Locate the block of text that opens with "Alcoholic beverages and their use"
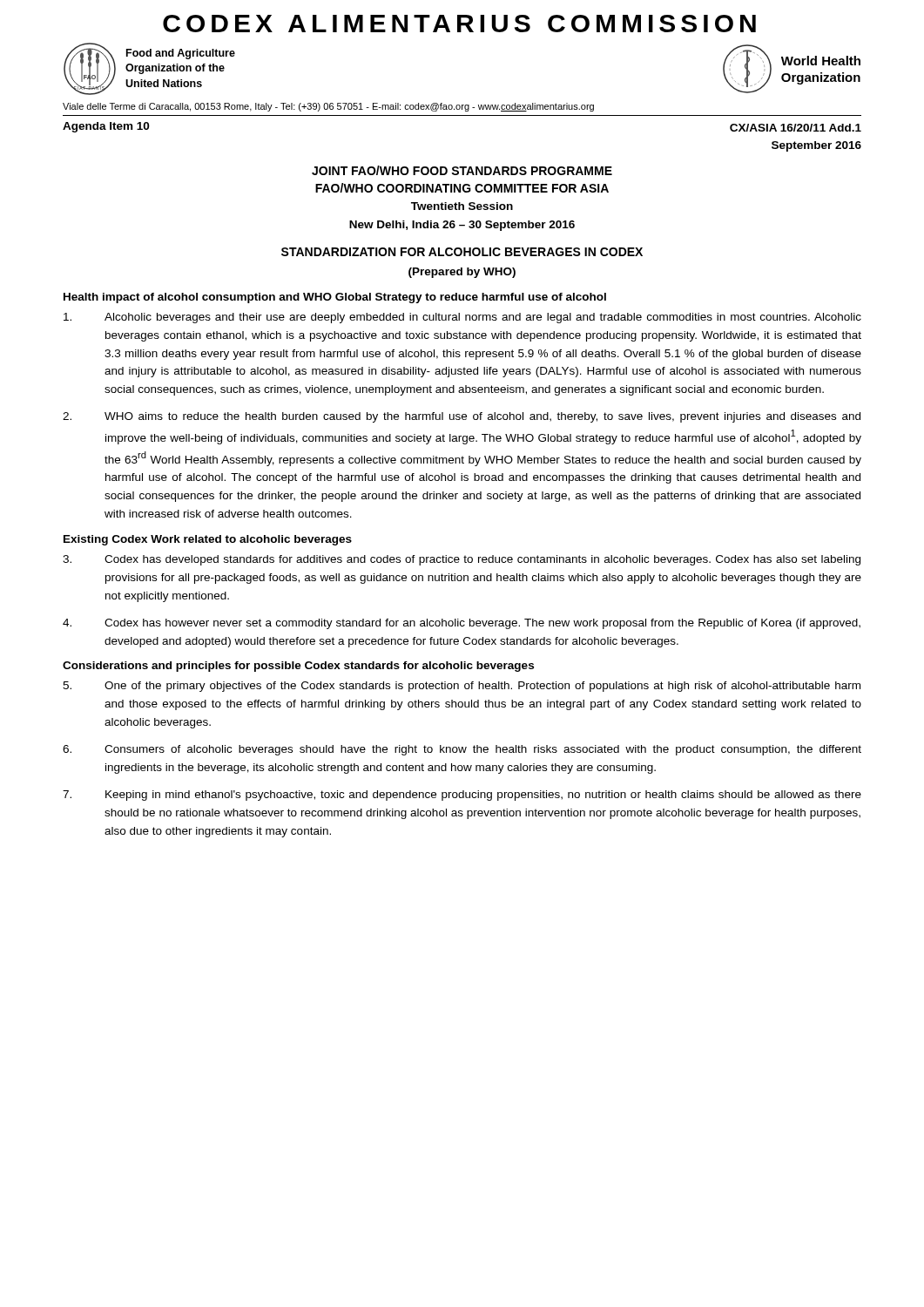The width and height of the screenshot is (924, 1307). click(x=462, y=354)
